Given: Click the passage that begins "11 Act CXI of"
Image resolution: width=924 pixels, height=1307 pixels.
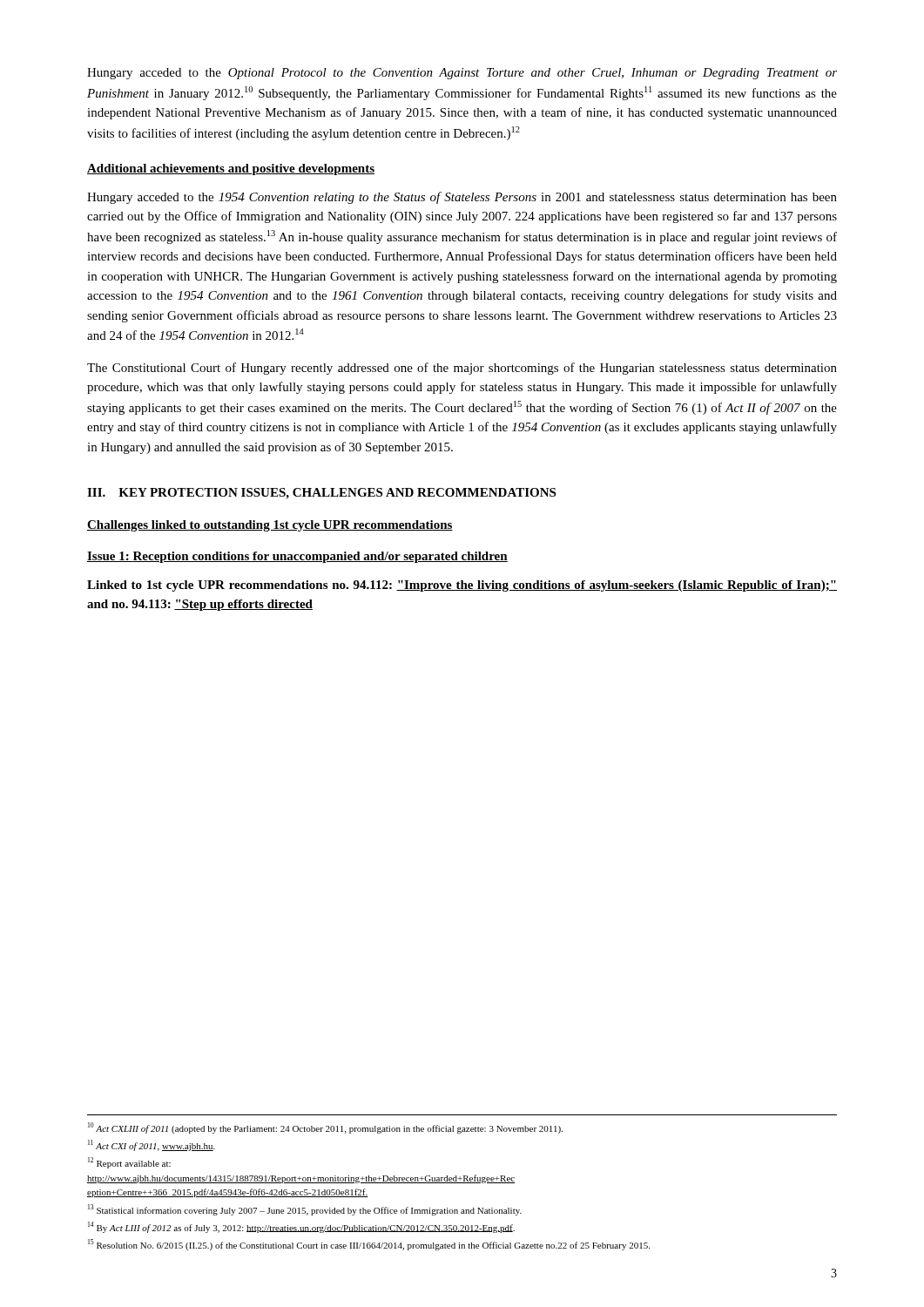Looking at the screenshot, I should pyautogui.click(x=152, y=1145).
